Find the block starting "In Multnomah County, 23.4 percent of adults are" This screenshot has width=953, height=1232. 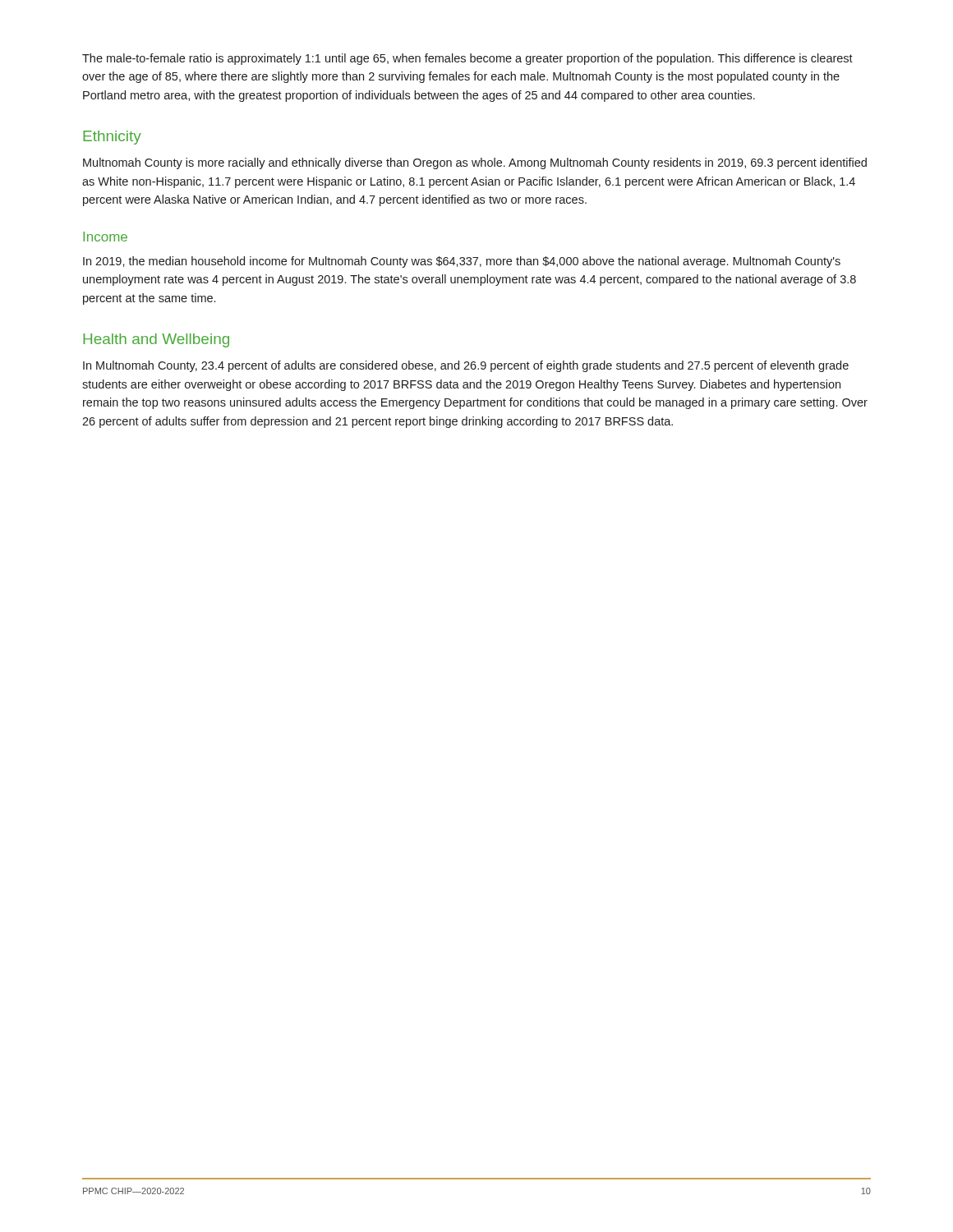pos(475,393)
